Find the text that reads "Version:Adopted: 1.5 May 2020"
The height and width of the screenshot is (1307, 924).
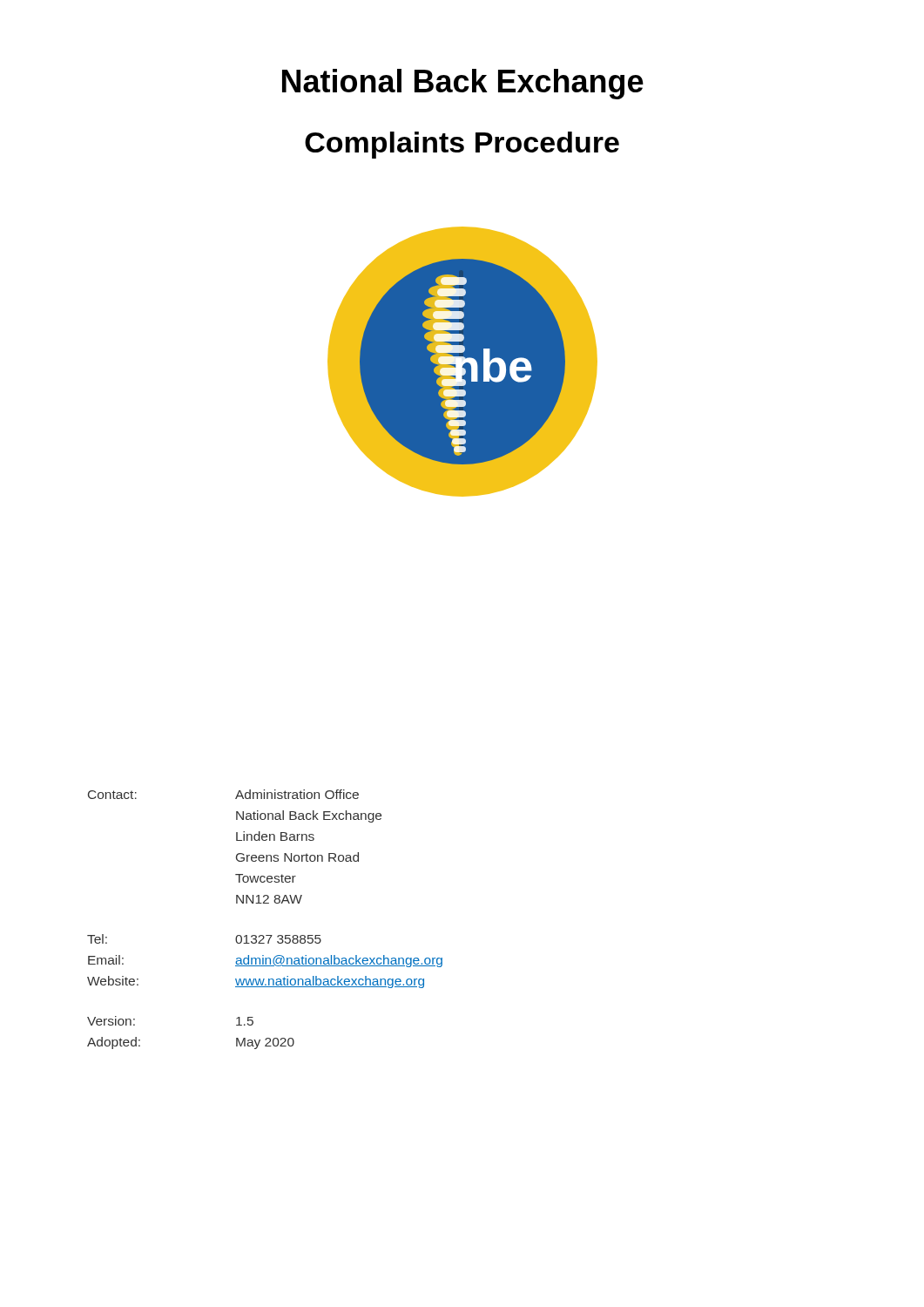pyautogui.click(x=111, y=1022)
